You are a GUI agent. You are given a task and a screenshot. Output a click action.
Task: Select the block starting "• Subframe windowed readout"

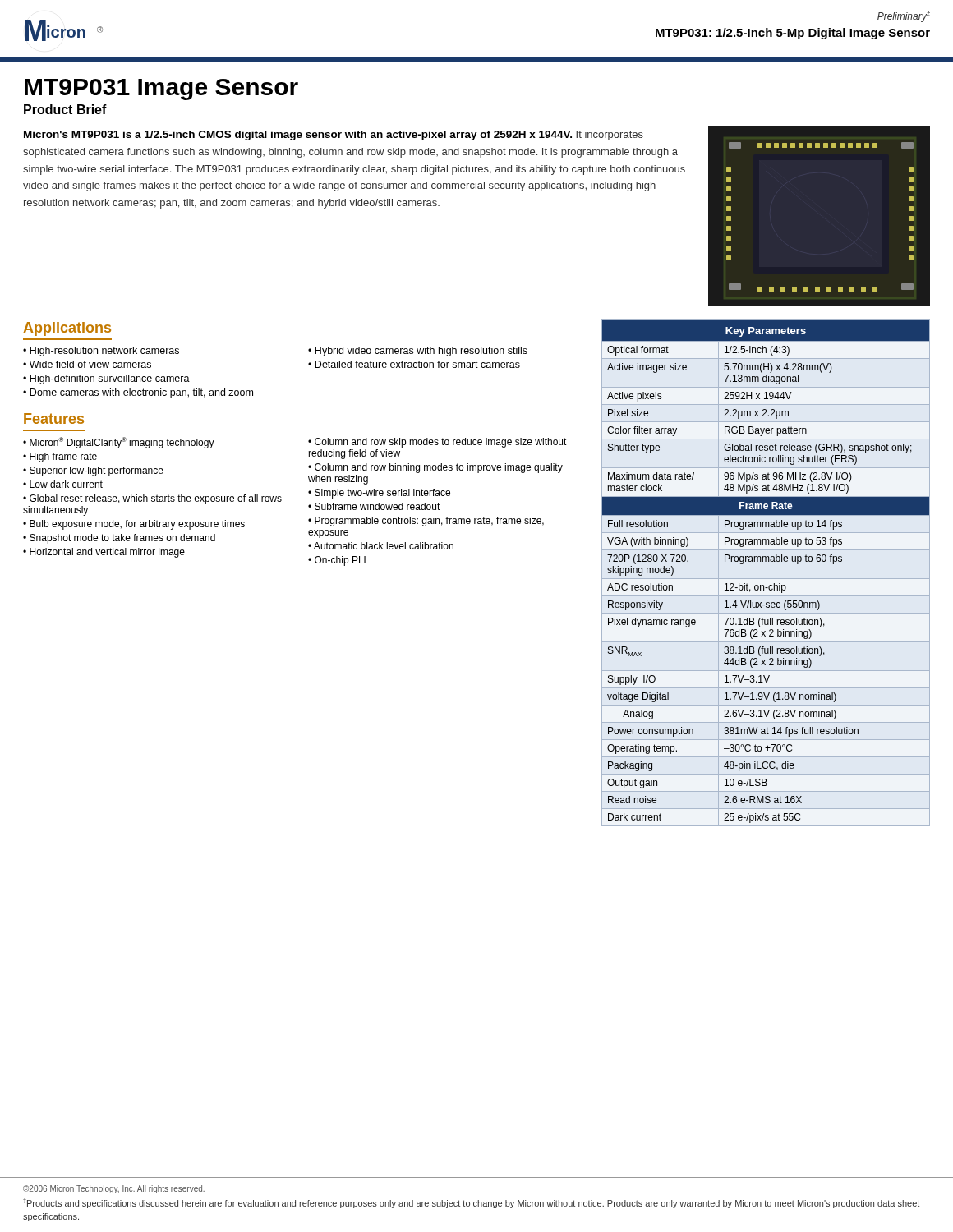point(374,507)
